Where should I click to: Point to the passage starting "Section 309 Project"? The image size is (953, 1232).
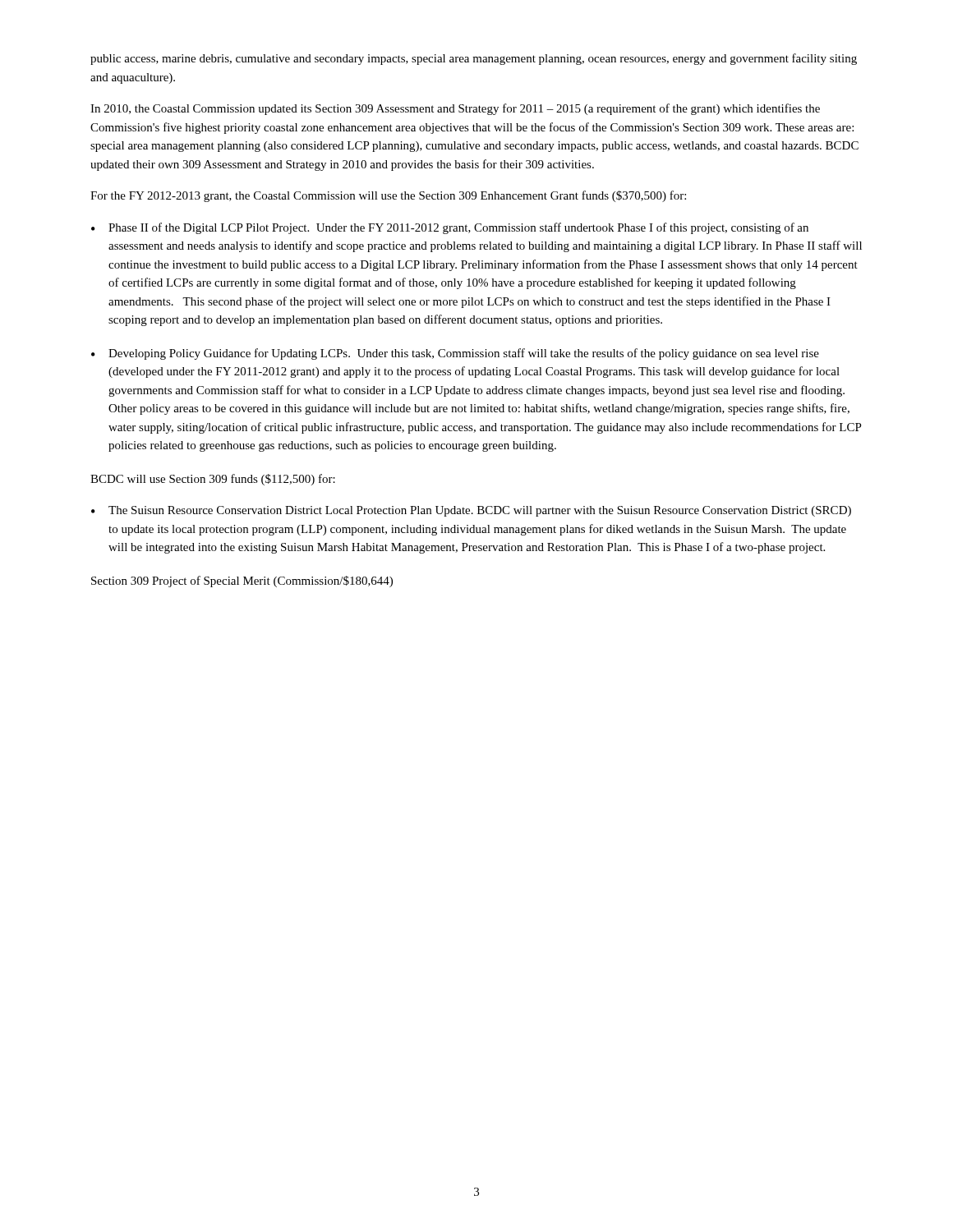coord(242,580)
